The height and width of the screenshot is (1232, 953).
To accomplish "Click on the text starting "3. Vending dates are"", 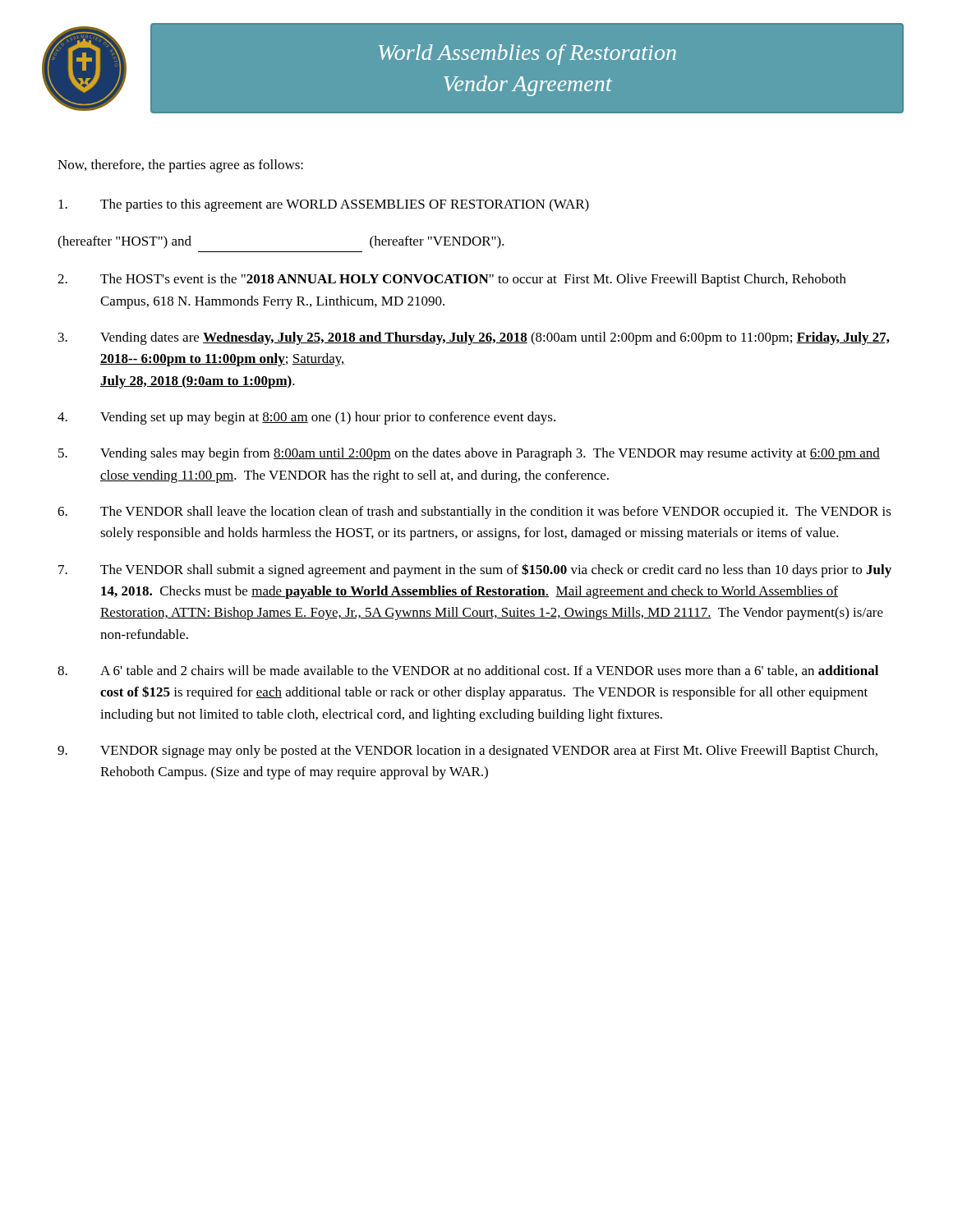I will tap(474, 338).
